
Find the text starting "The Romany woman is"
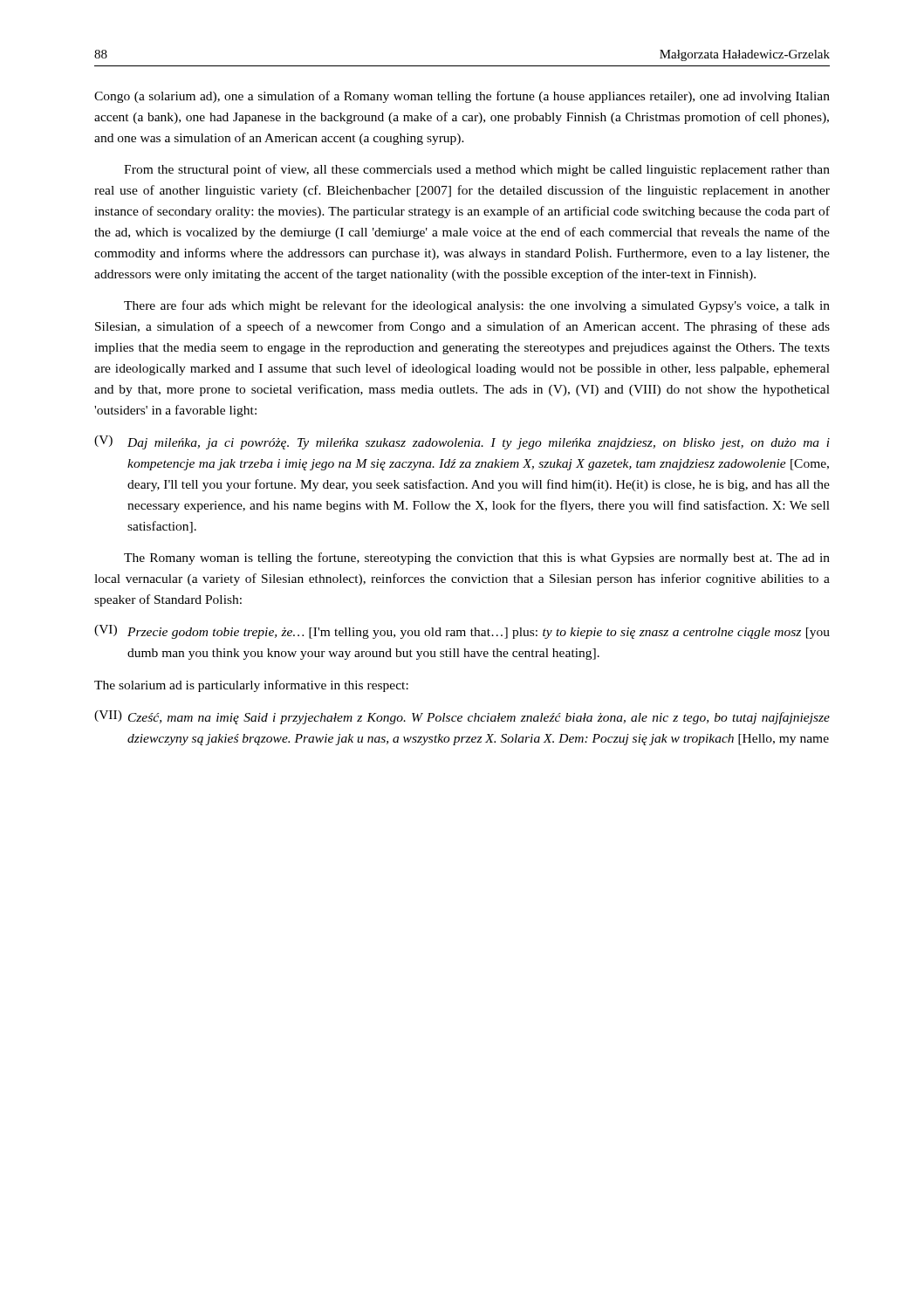pyautogui.click(x=462, y=578)
